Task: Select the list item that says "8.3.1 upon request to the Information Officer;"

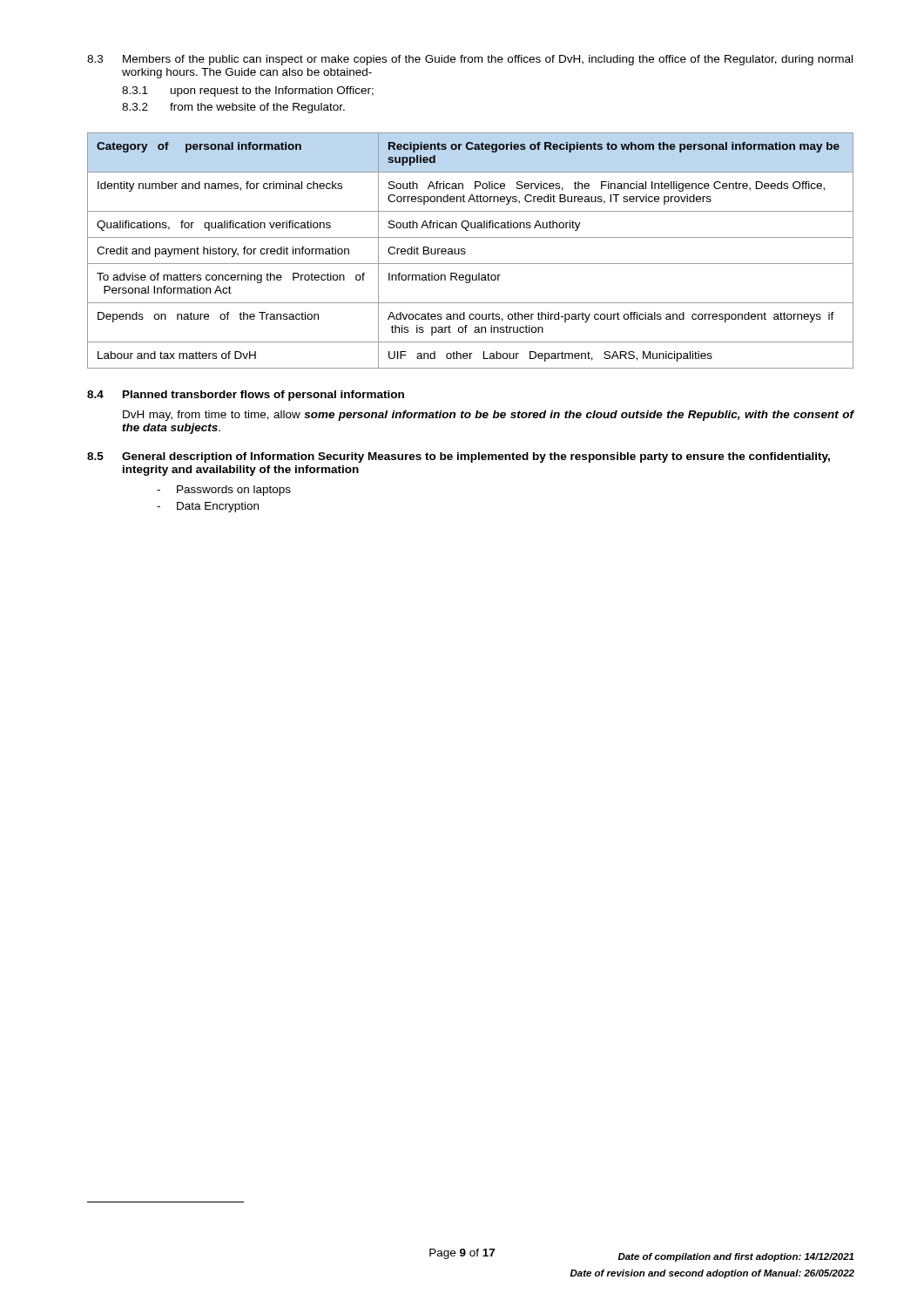Action: click(x=248, y=90)
